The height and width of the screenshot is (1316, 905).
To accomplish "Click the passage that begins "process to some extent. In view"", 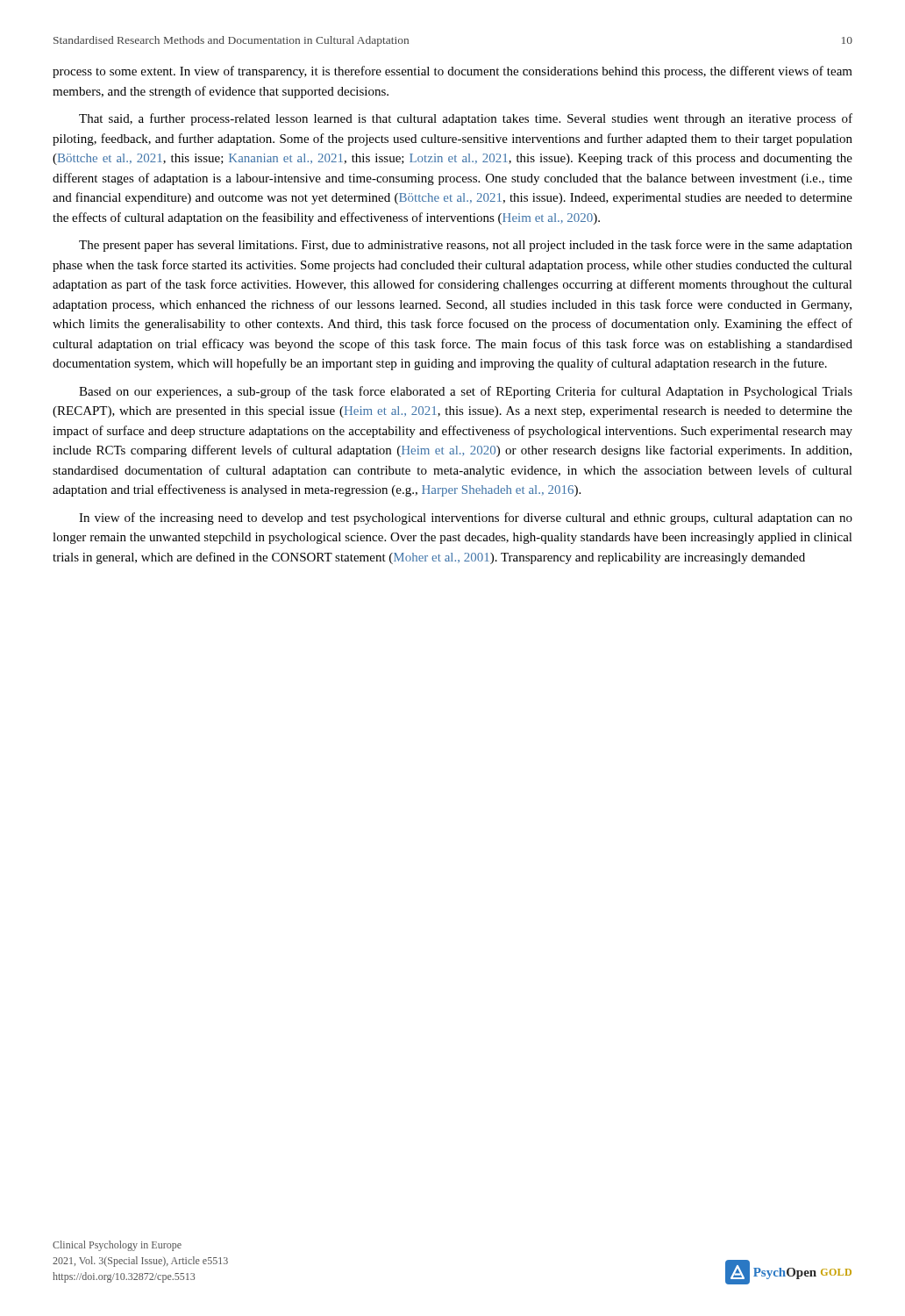I will 452,314.
